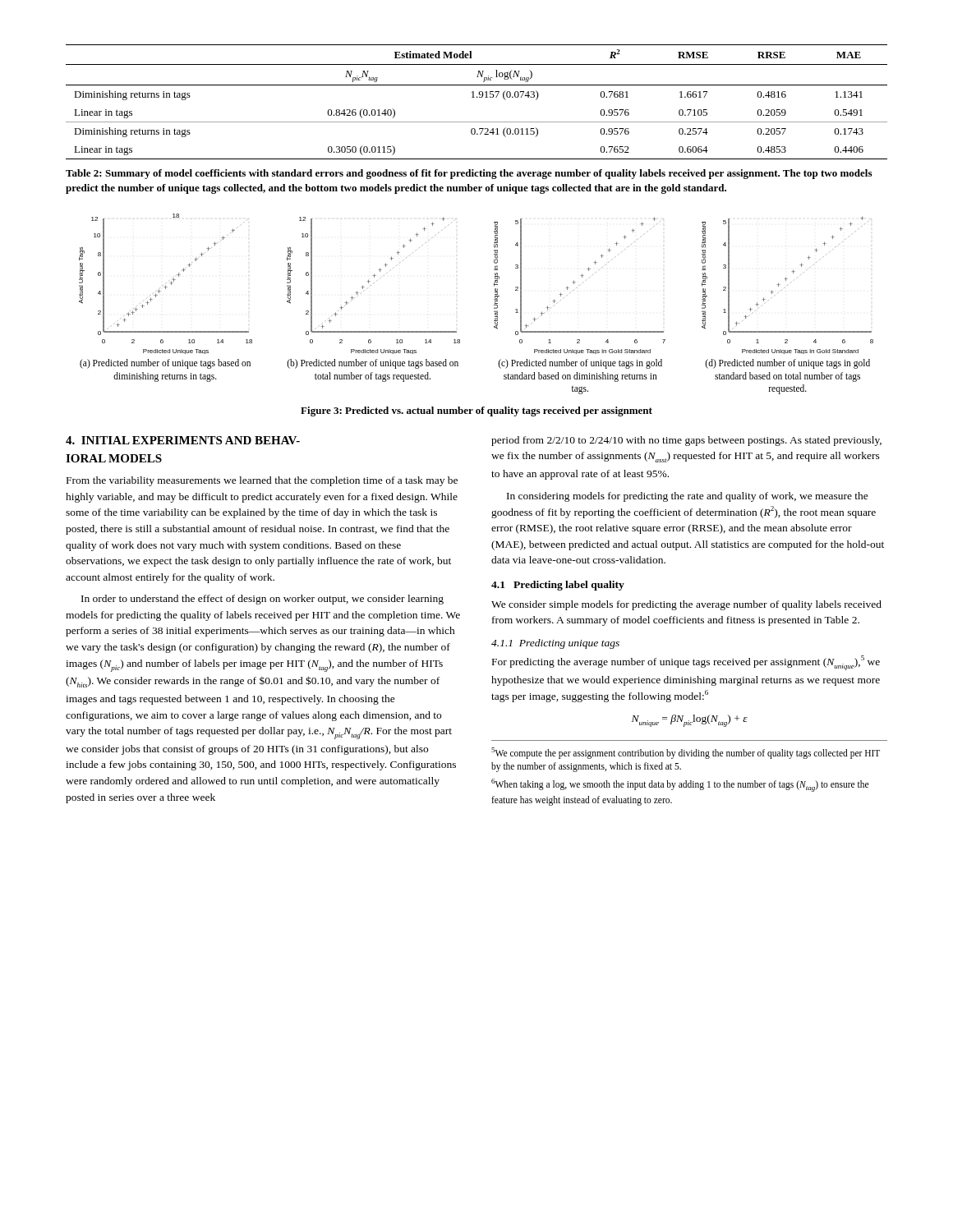Select the block starting "From the variability measurements we learned that"
Screen dimensions: 1232x953
264,639
